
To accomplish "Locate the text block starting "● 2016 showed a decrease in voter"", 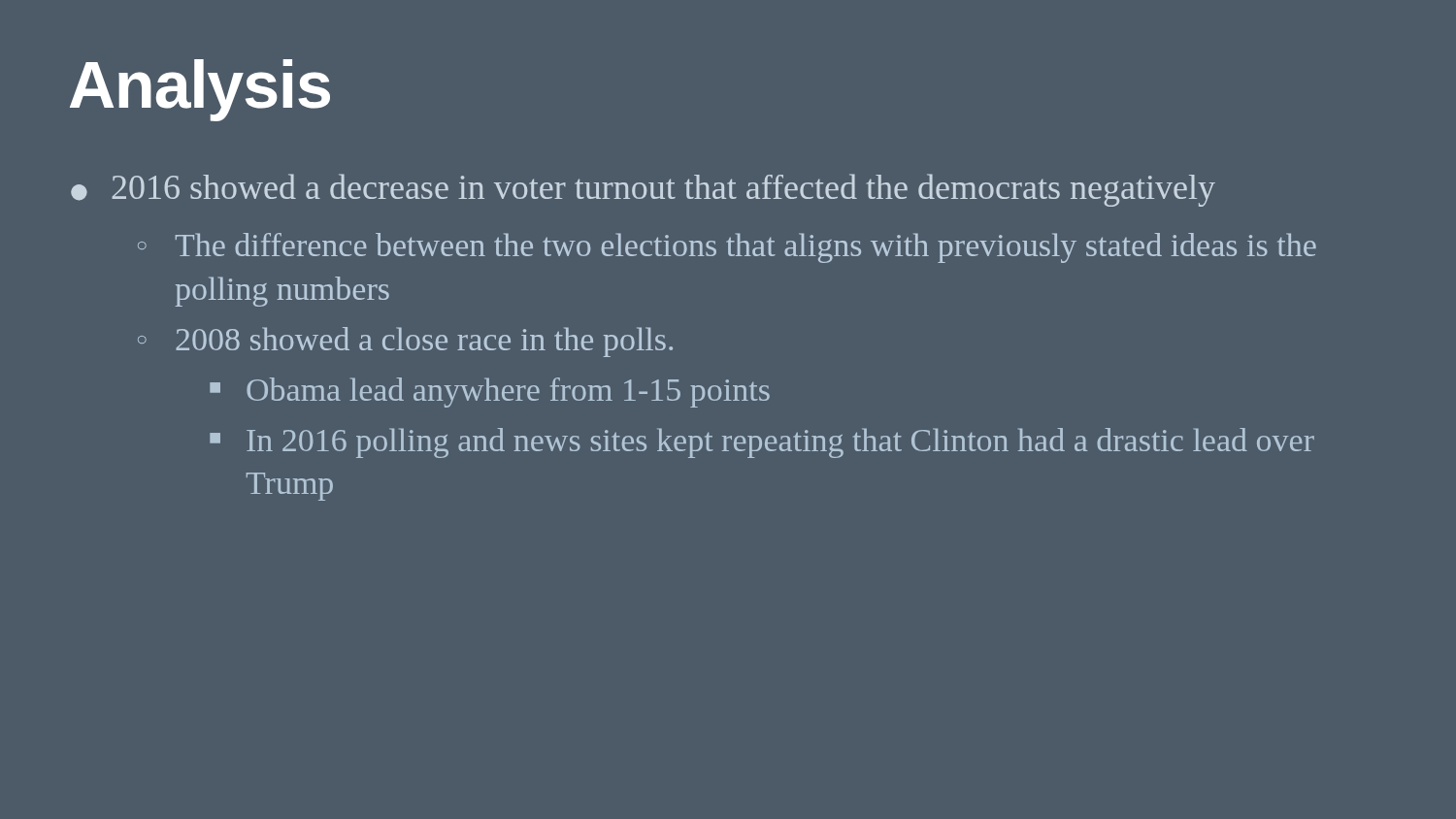I will coord(733,190).
